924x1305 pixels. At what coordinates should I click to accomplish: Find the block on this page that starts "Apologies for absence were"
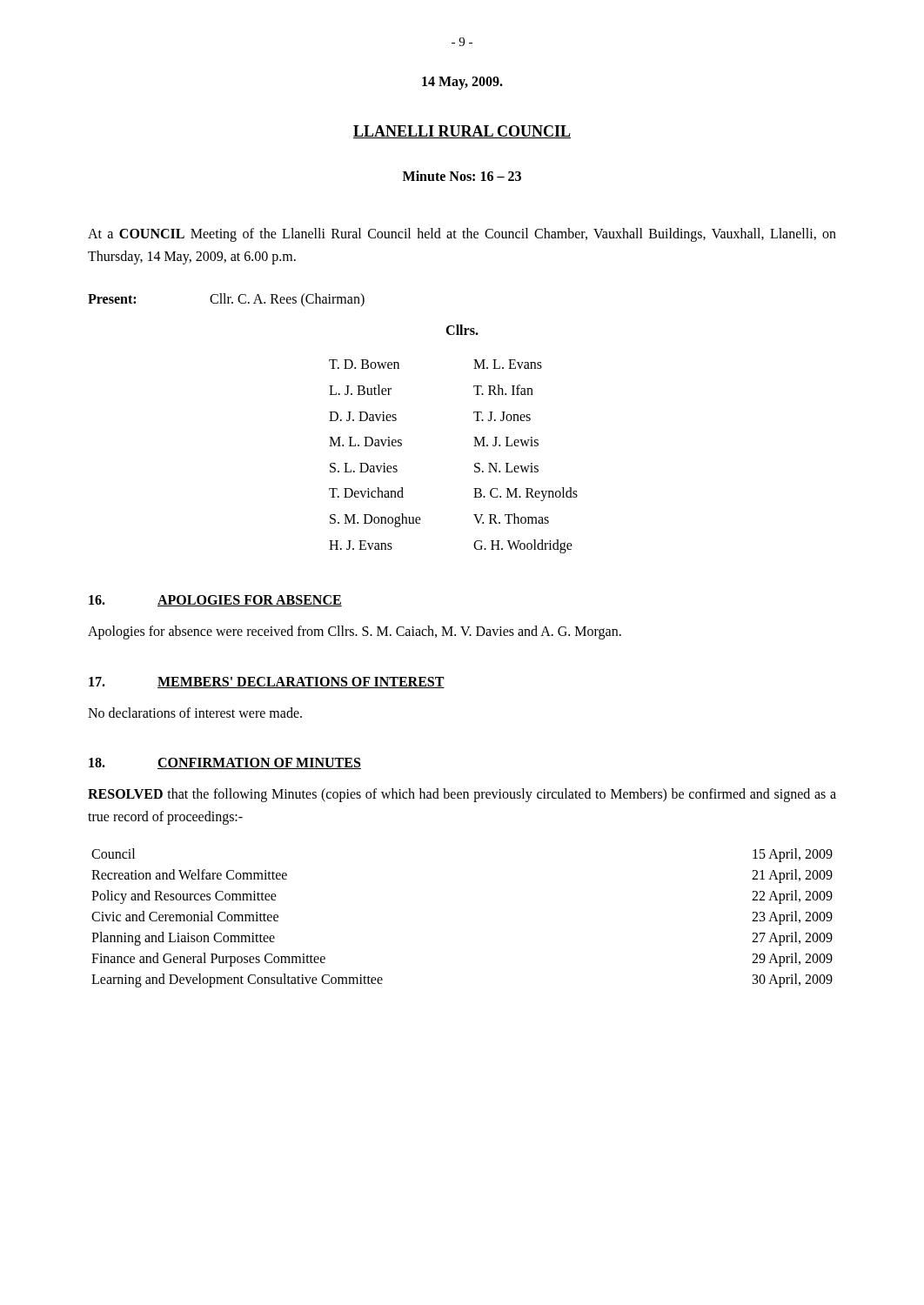pos(355,631)
